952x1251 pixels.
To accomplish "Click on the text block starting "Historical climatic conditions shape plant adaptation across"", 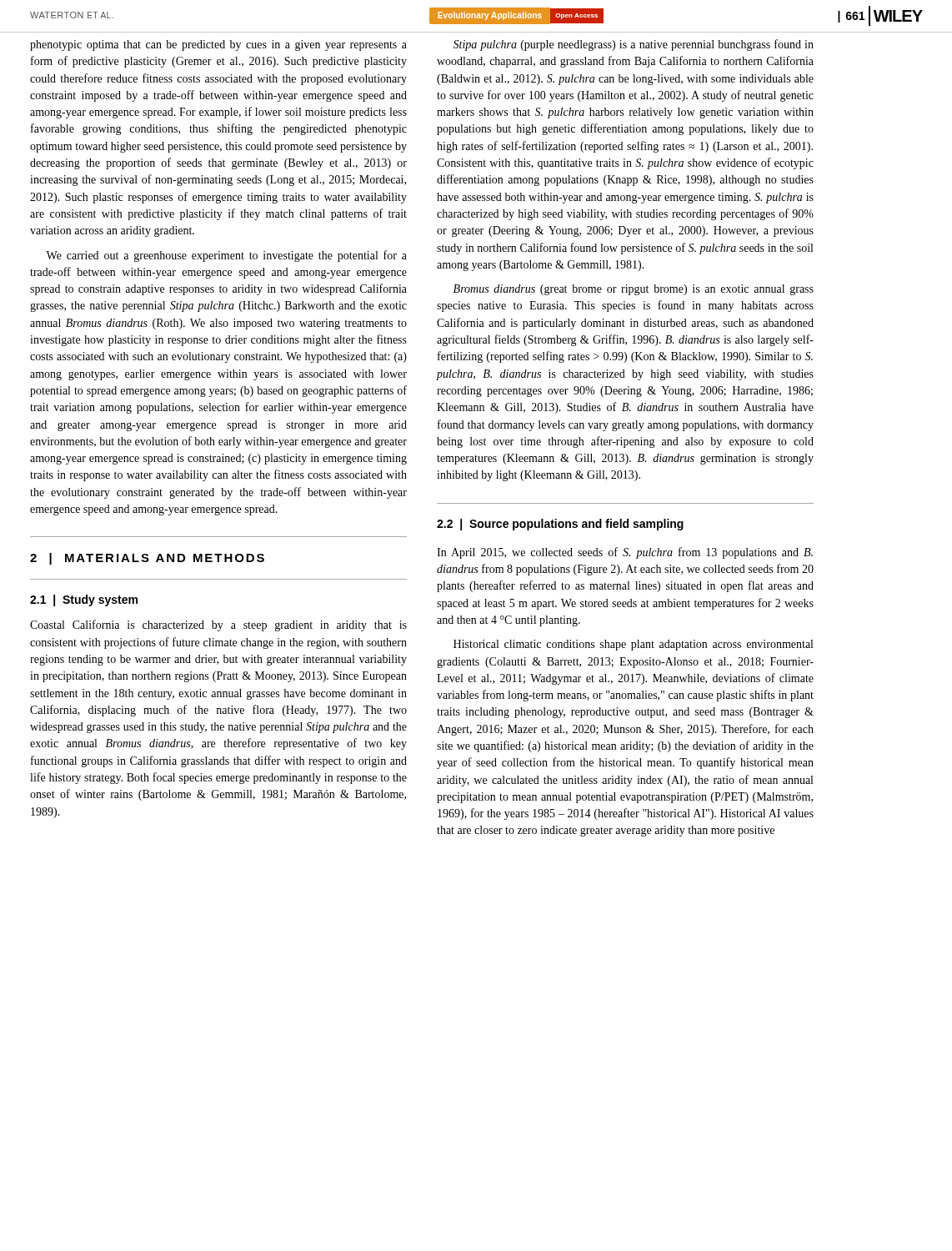I will click(x=625, y=738).
